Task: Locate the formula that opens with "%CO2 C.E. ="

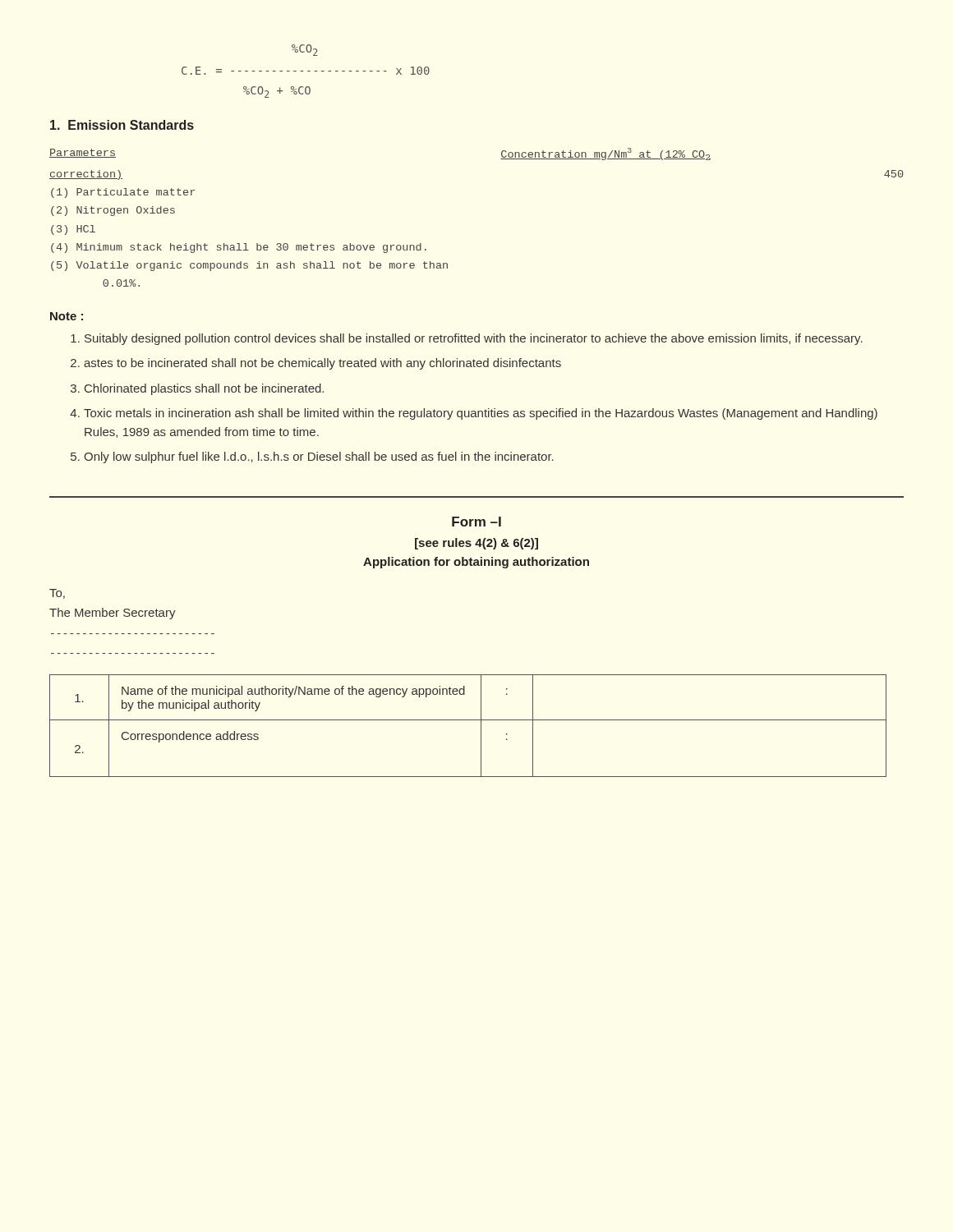Action: pyautogui.click(x=305, y=71)
